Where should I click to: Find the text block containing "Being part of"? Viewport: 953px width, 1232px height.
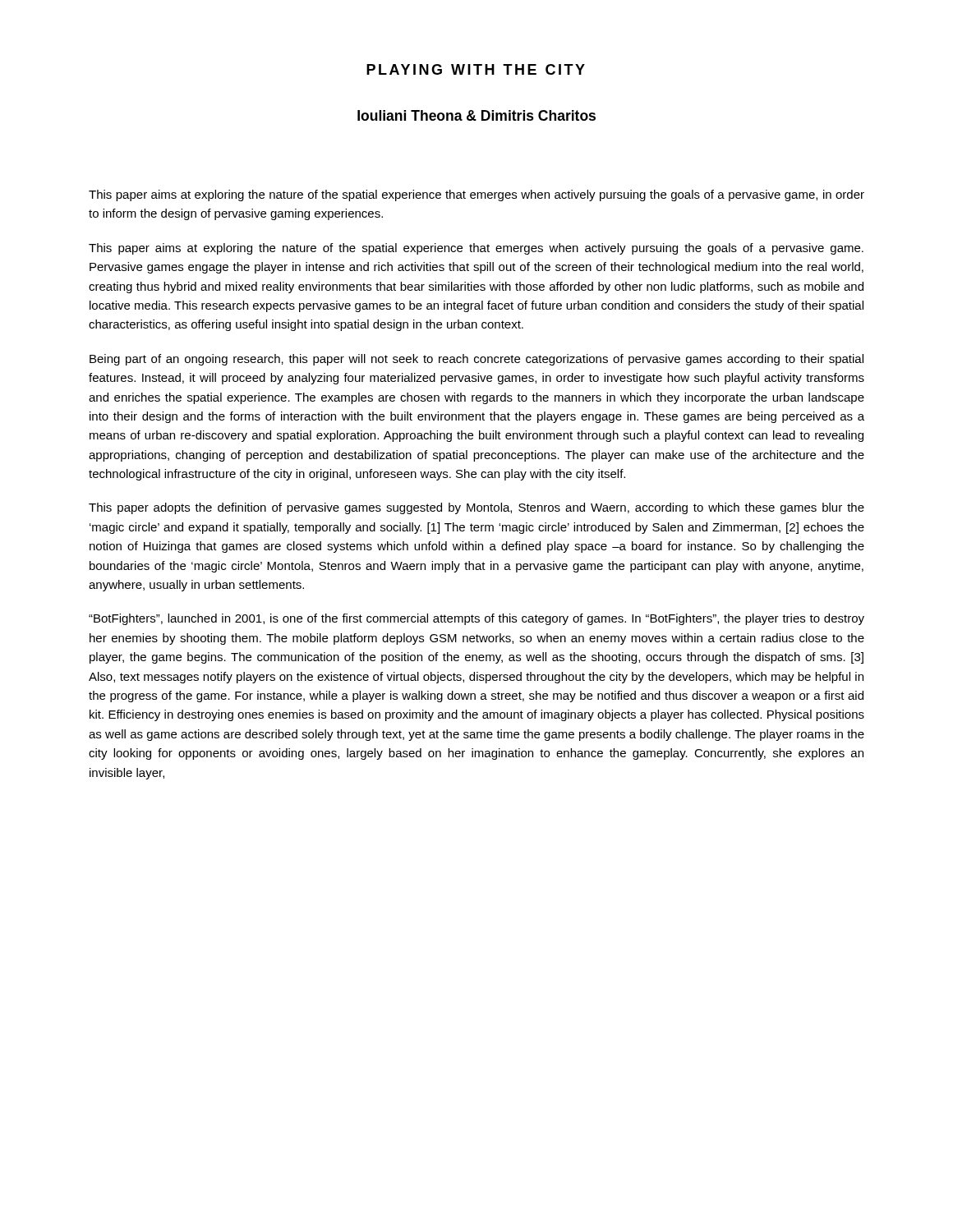point(476,416)
